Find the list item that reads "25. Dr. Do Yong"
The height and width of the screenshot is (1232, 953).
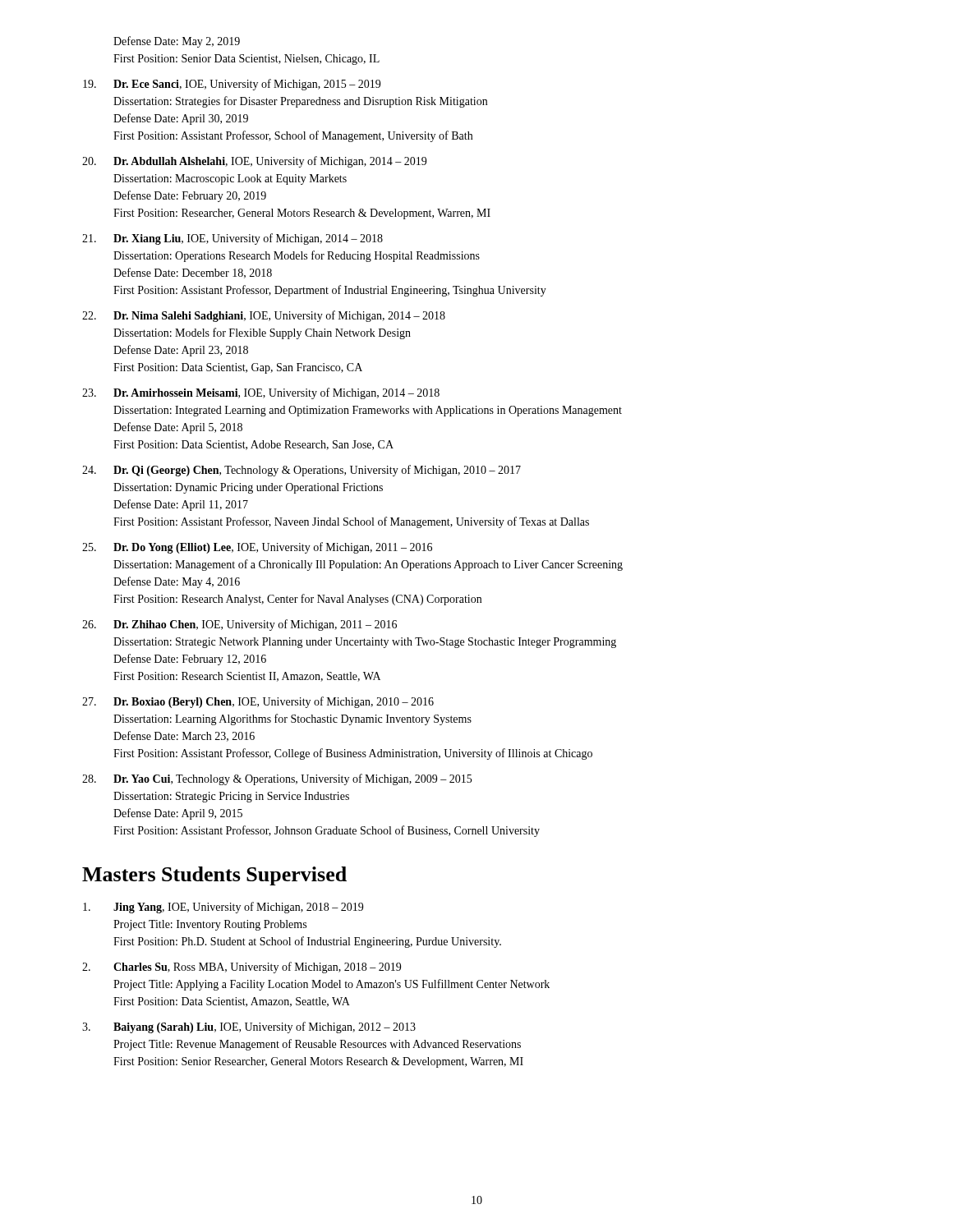485,573
